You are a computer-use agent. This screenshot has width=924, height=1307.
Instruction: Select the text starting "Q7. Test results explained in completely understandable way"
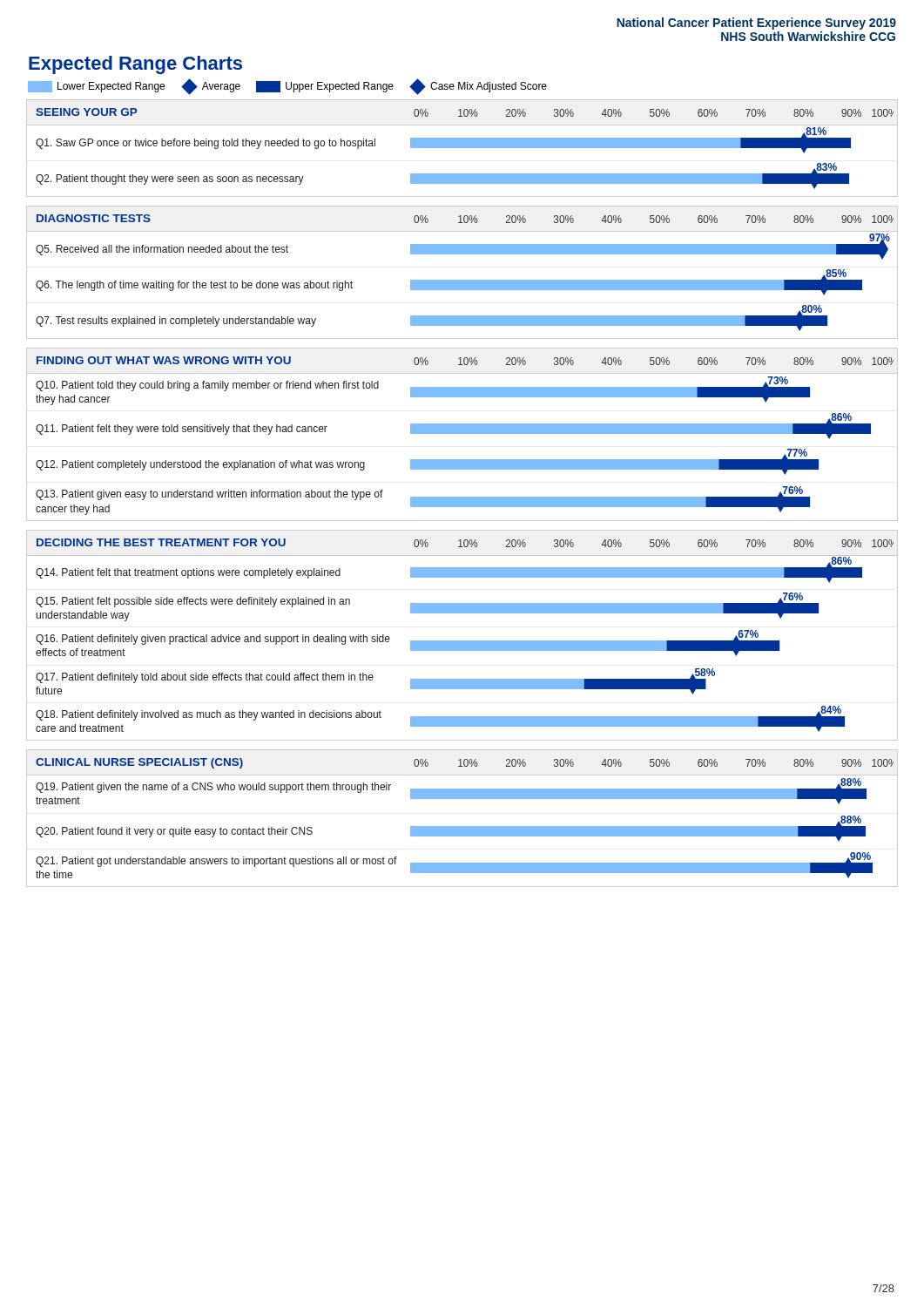(x=176, y=321)
